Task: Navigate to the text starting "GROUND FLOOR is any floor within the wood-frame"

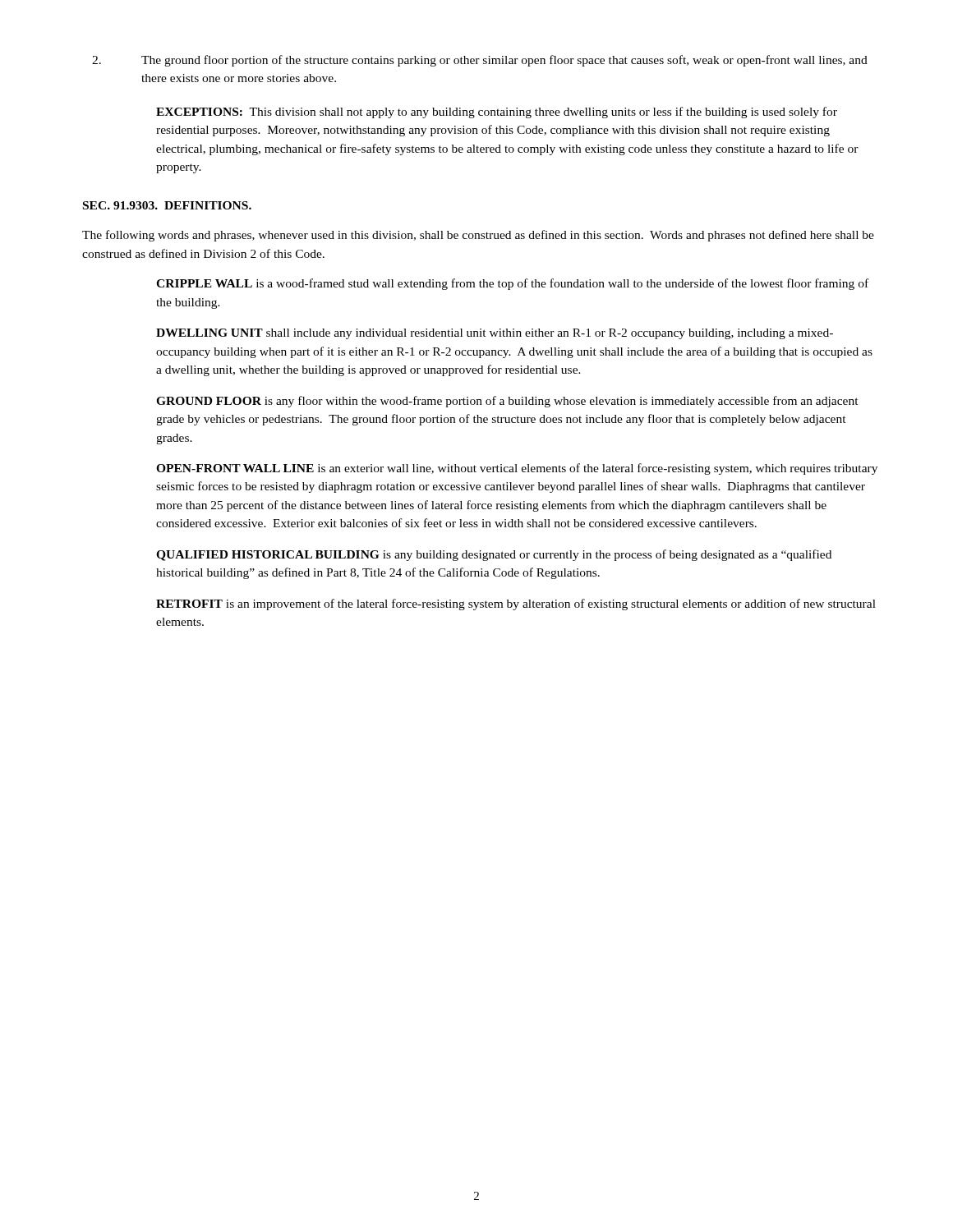Action: tap(507, 418)
